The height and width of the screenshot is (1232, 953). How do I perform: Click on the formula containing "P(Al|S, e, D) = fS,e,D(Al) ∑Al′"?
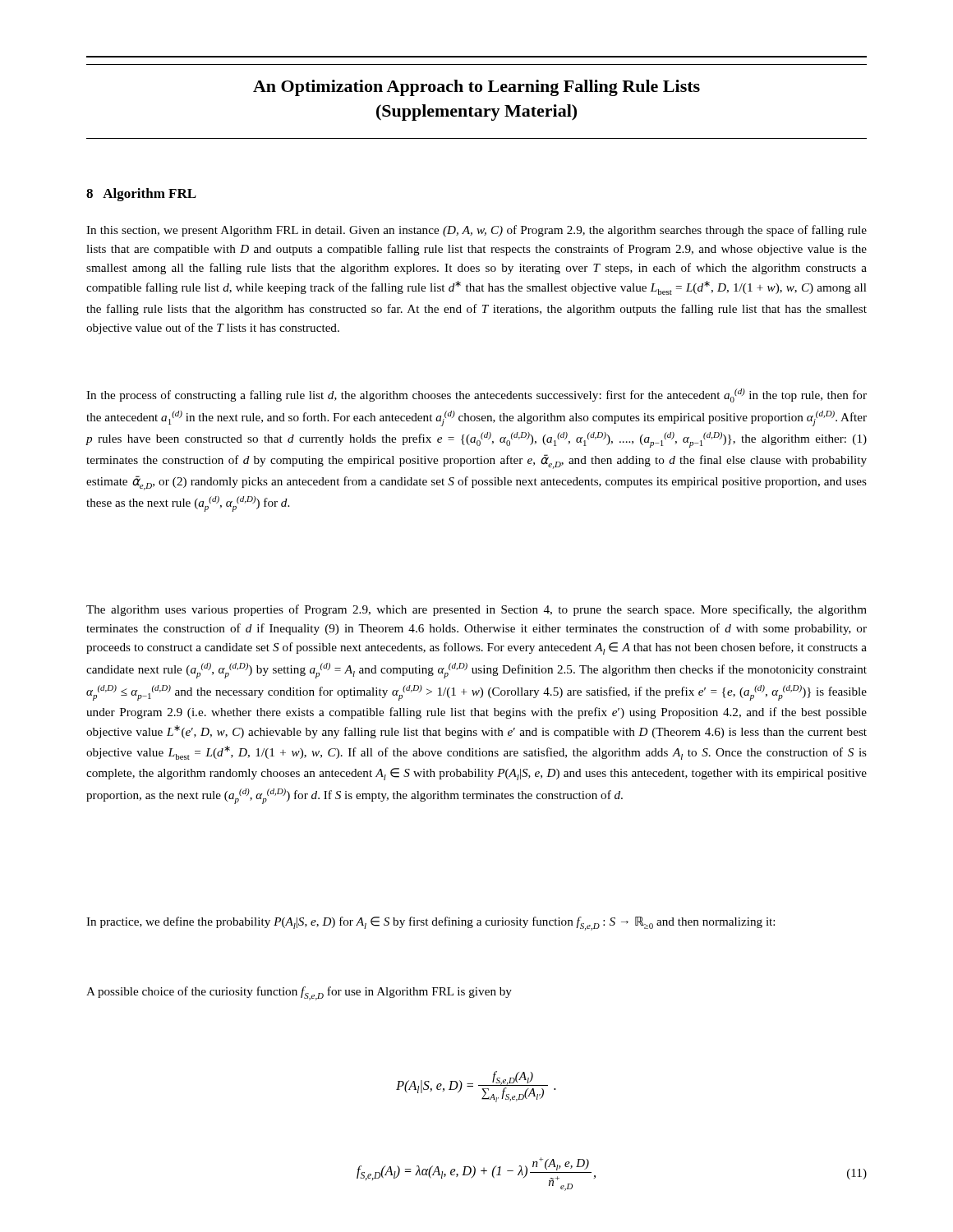pos(476,1087)
